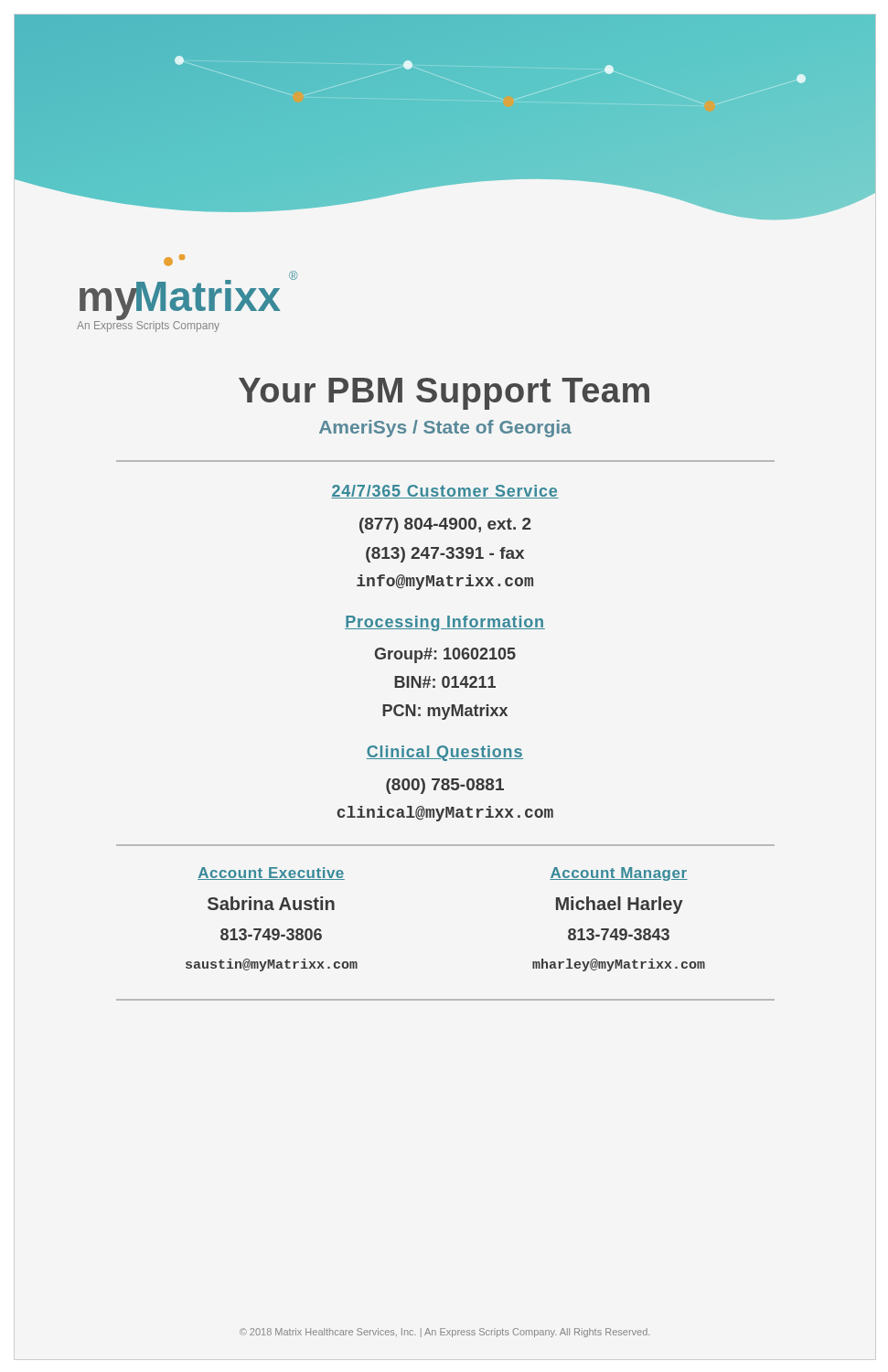The image size is (888, 1372).
Task: Point to "AmeriSys / State of Georgia"
Action: [x=445, y=427]
